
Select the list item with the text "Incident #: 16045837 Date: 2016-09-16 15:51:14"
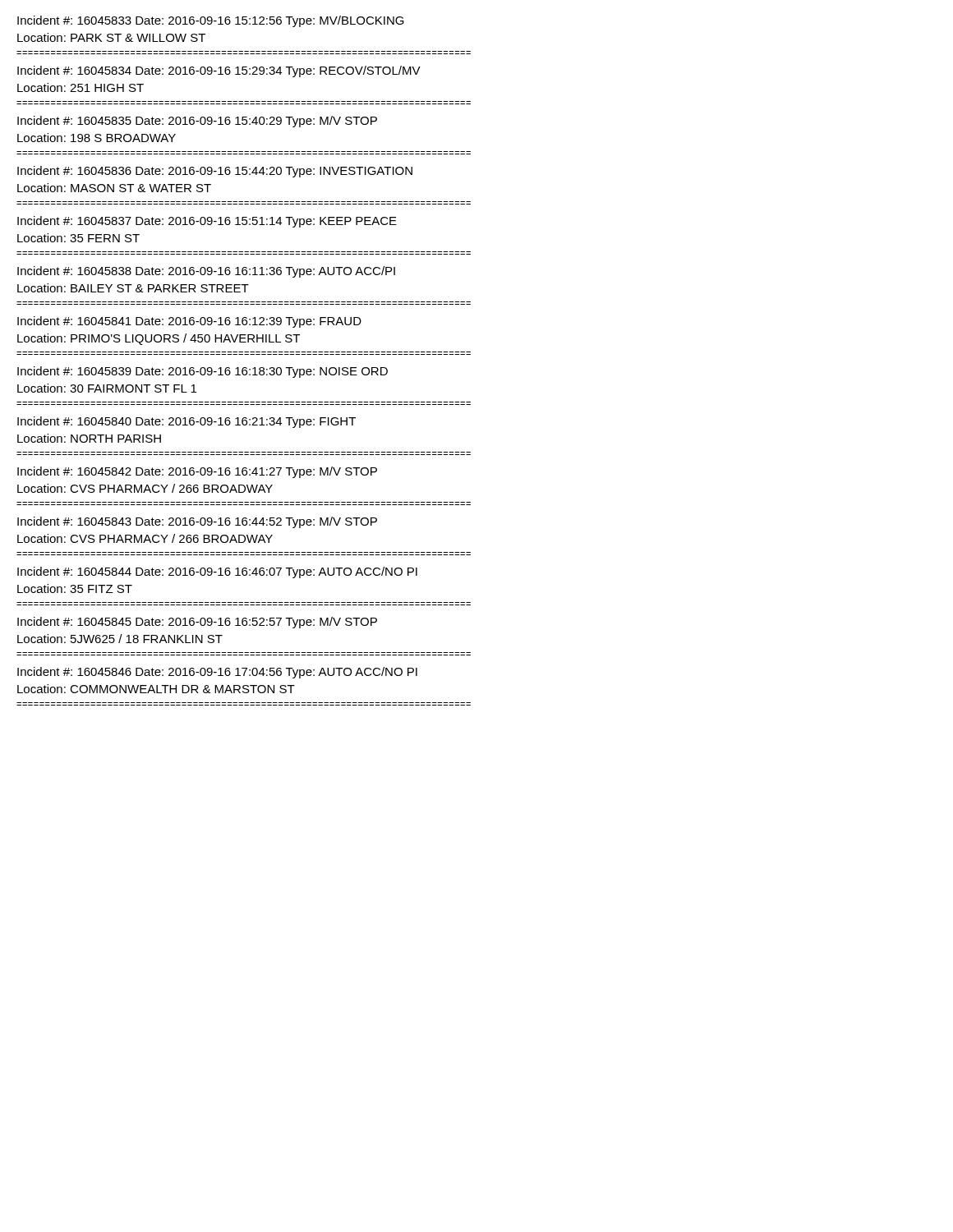click(207, 222)
